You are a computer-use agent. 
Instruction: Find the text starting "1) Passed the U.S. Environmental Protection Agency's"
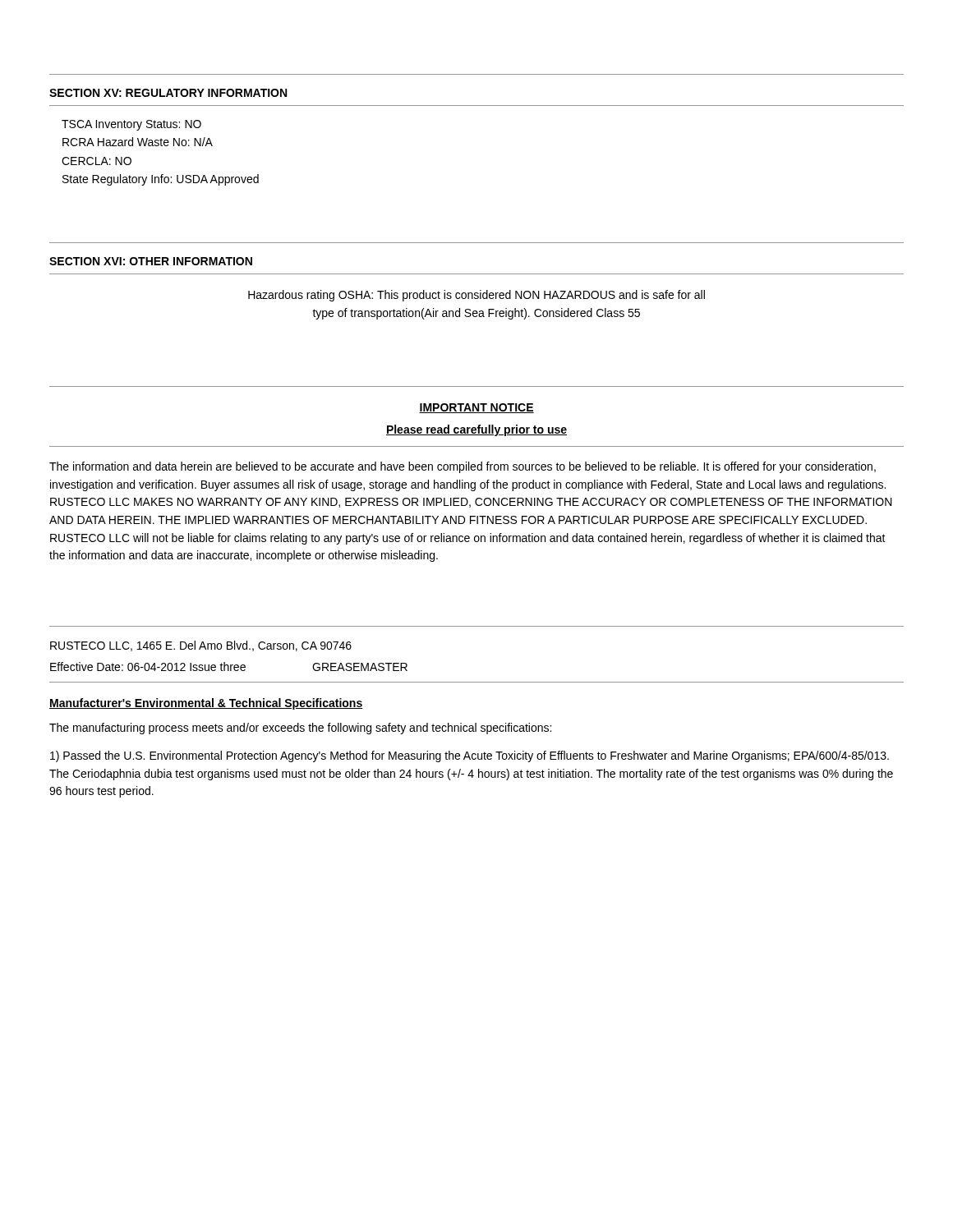471,773
